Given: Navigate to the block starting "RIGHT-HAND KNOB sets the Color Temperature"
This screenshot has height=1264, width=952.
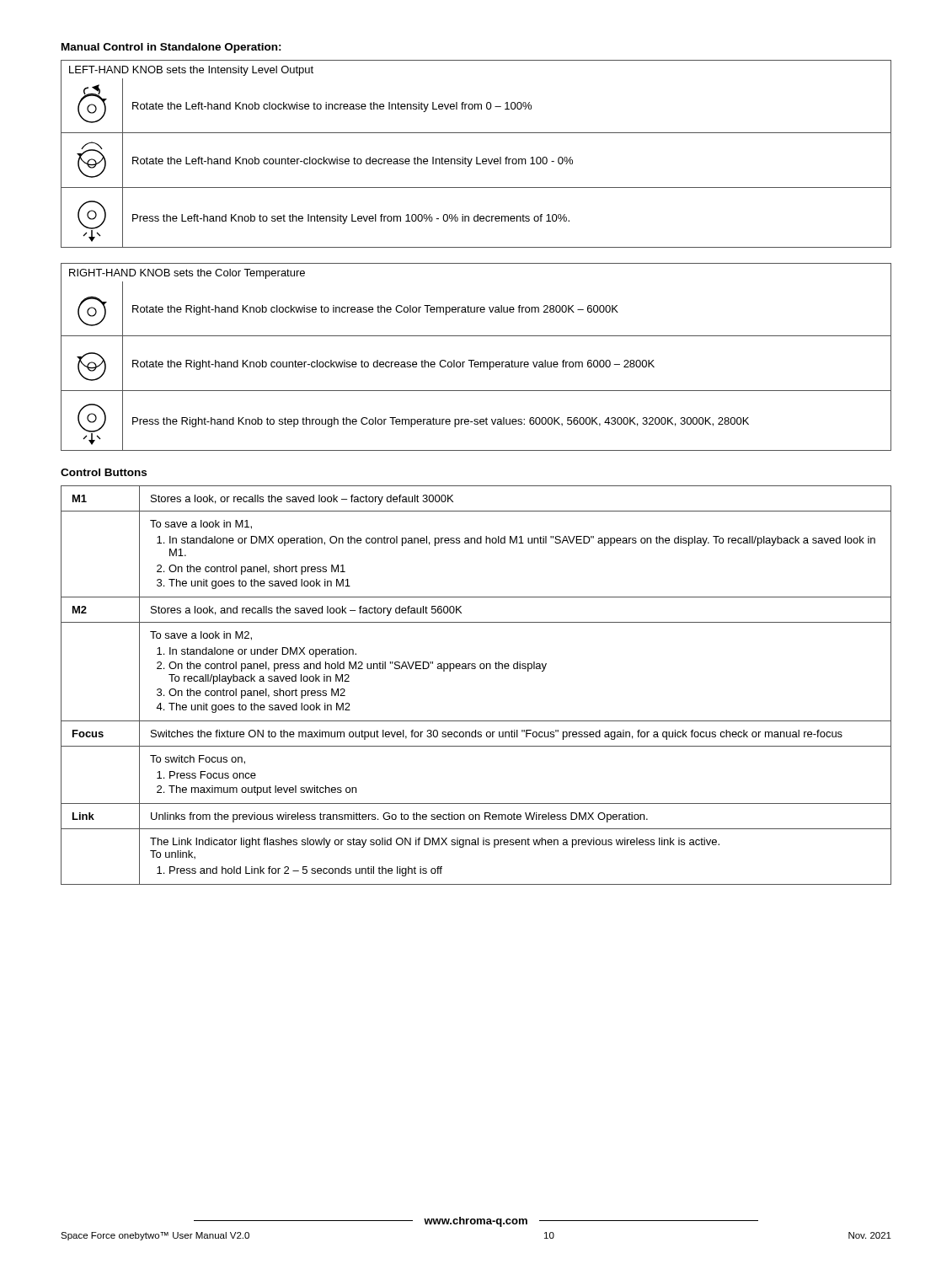Looking at the screenshot, I should pos(187,273).
